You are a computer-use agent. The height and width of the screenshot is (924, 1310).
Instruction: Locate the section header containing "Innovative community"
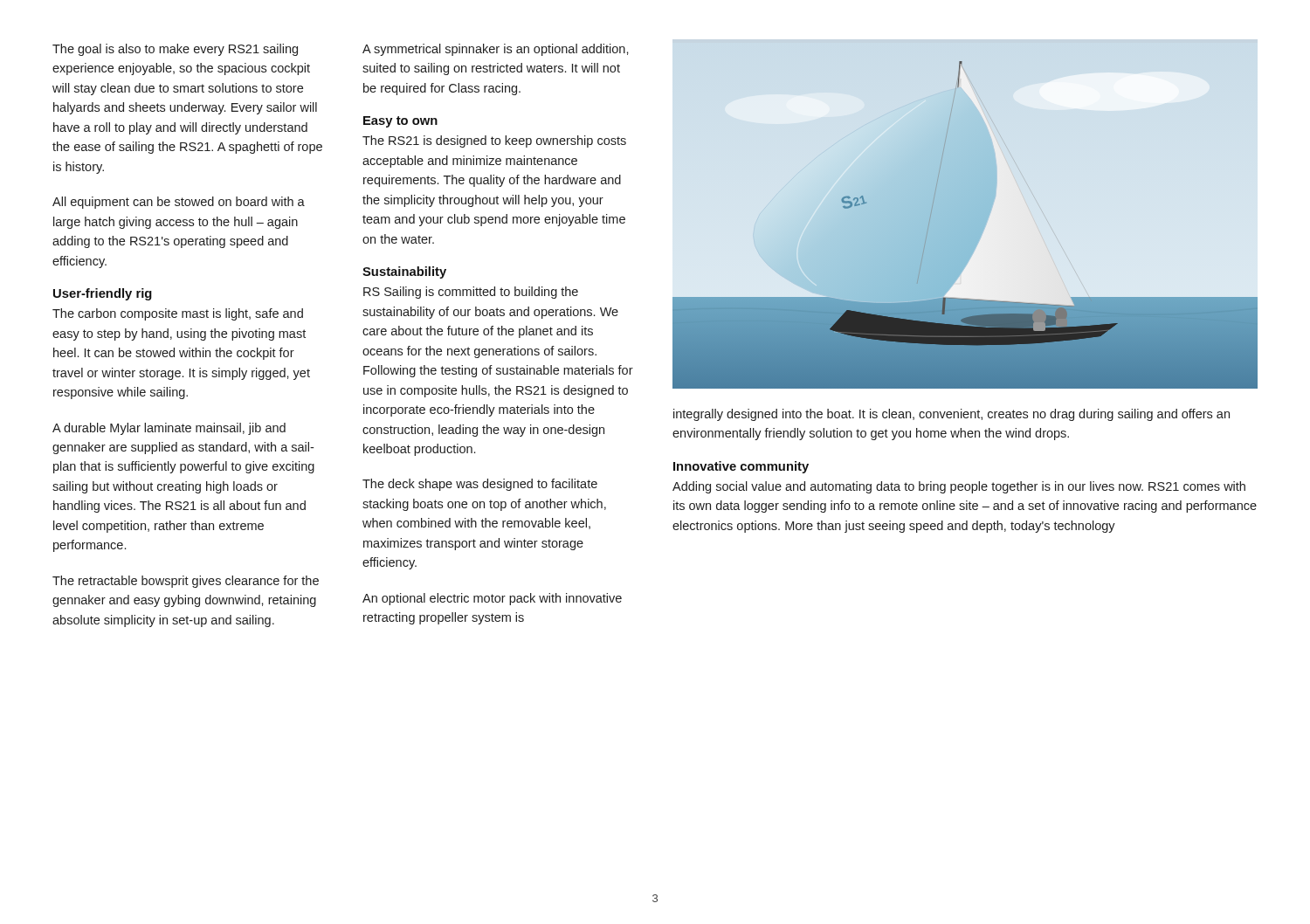tap(741, 466)
